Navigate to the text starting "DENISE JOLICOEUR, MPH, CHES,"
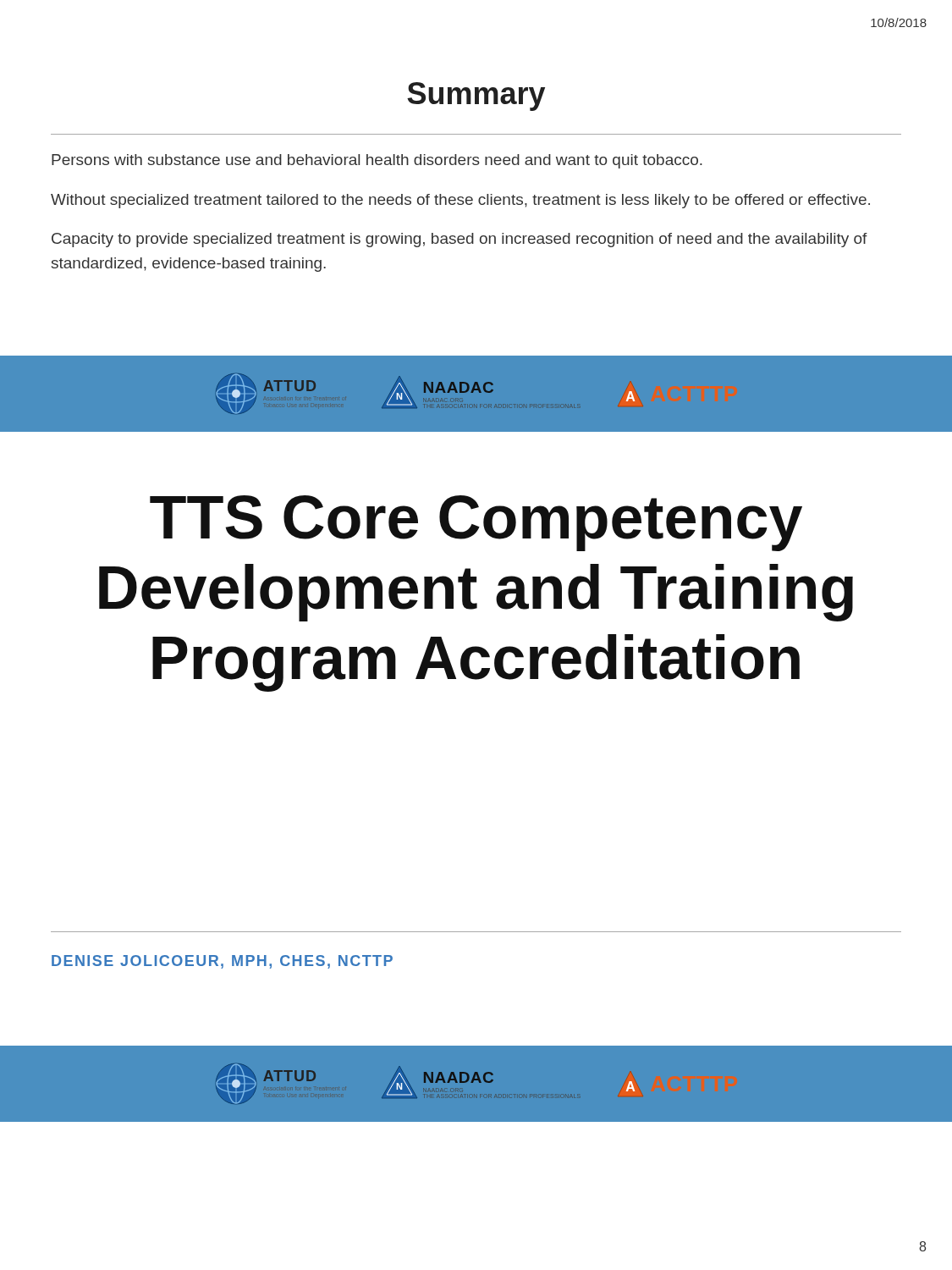The height and width of the screenshot is (1270, 952). pos(223,961)
